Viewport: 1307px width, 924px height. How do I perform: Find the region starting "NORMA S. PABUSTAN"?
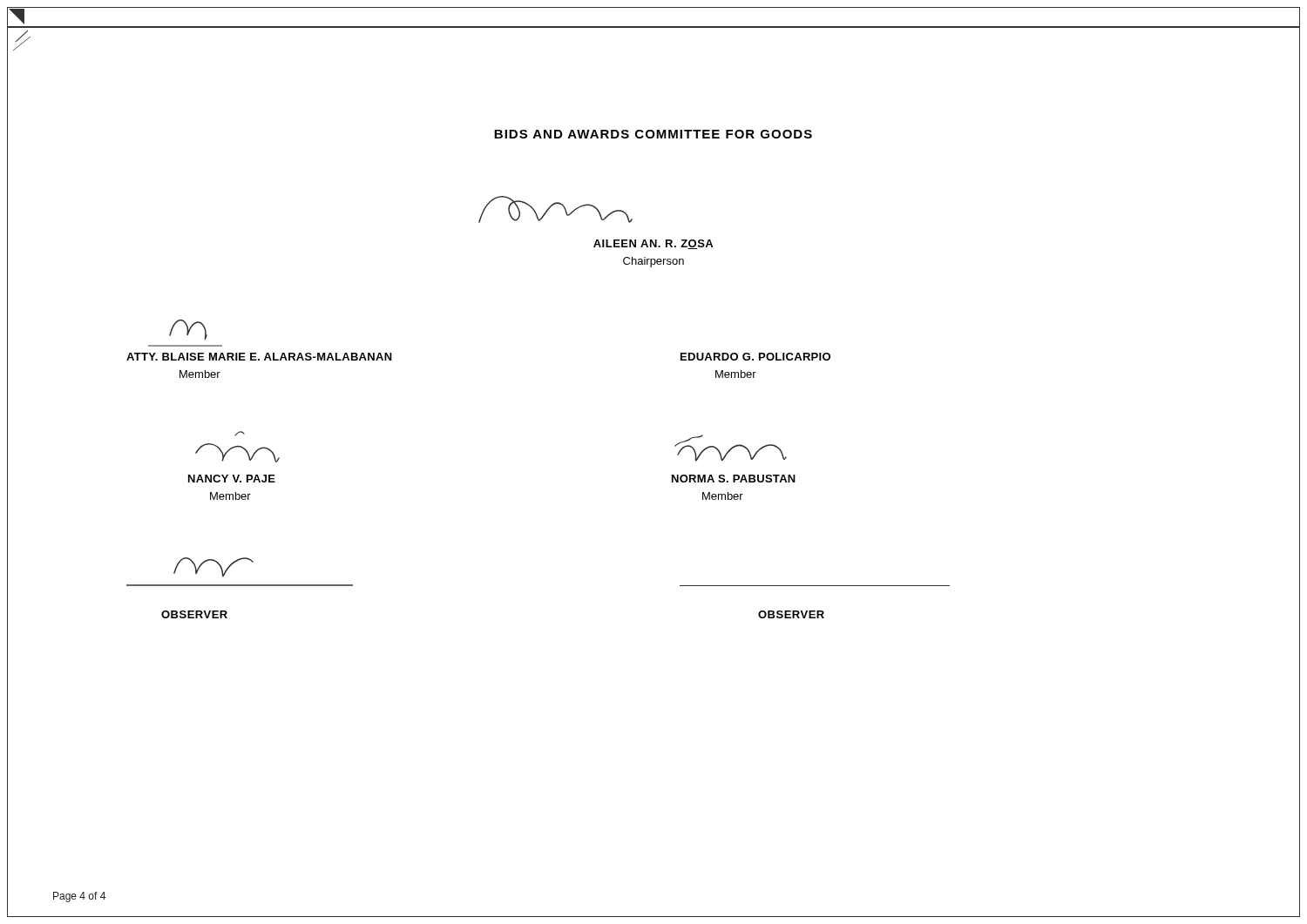click(x=733, y=479)
